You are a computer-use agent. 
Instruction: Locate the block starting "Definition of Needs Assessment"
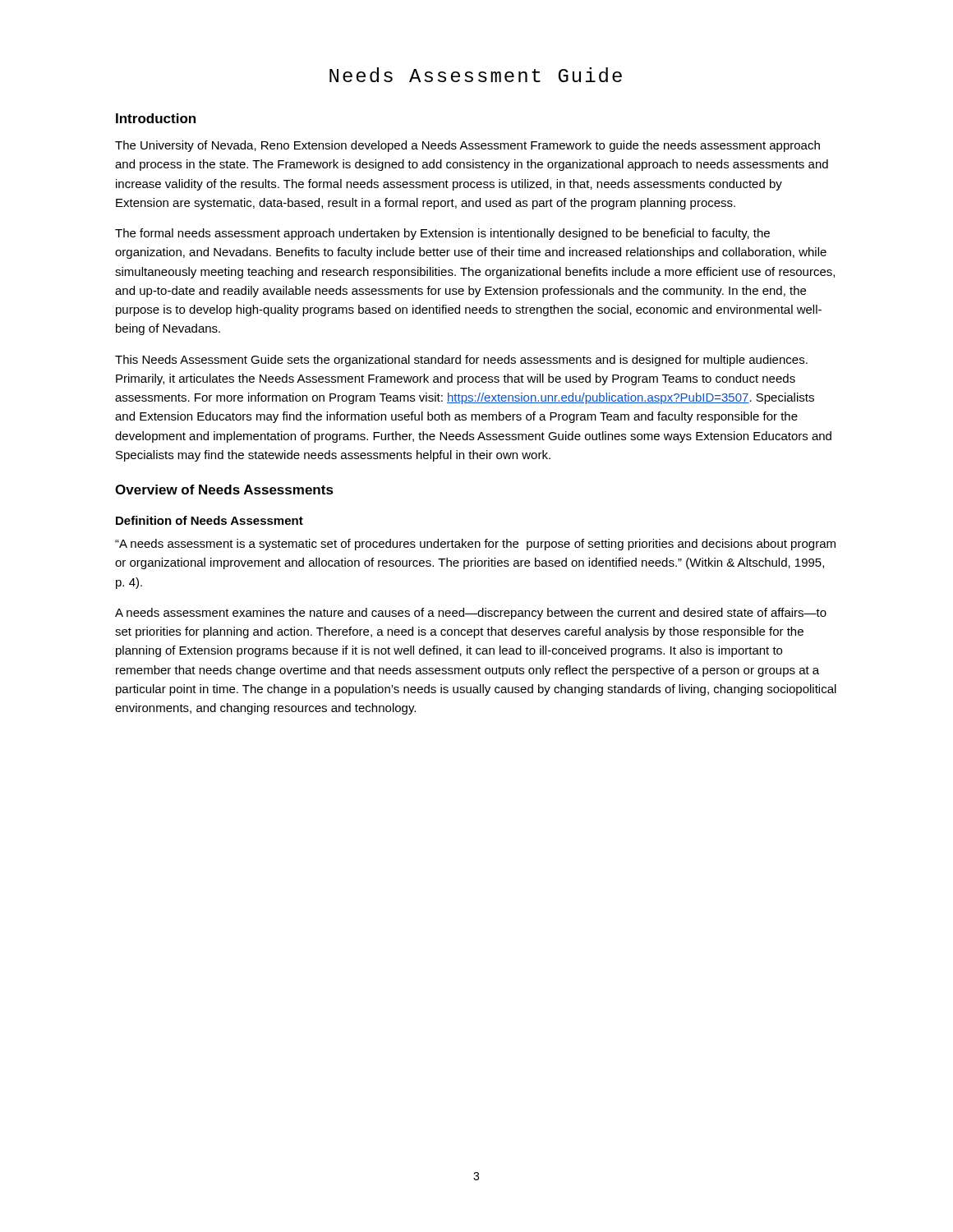point(209,520)
